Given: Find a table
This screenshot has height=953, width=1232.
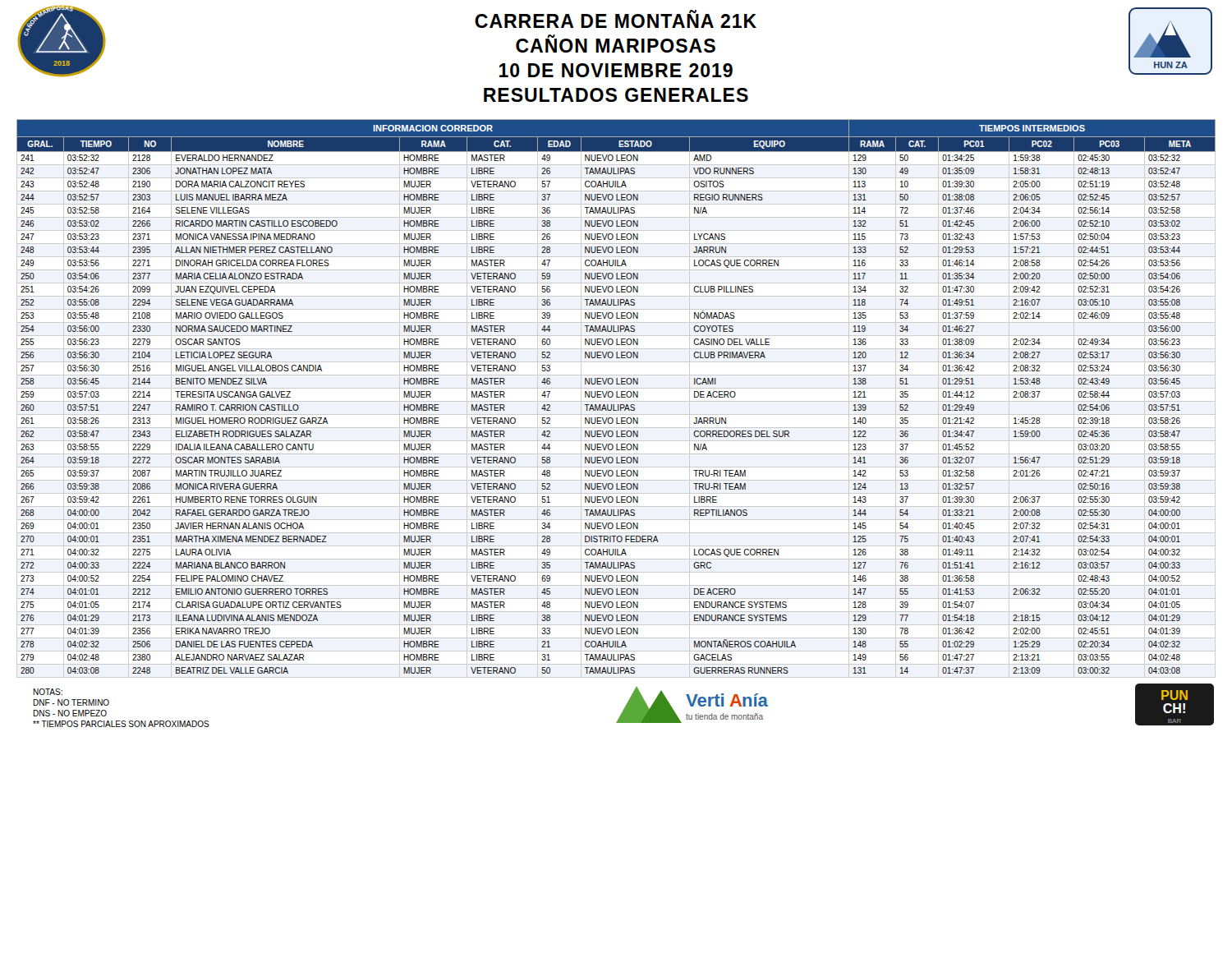Looking at the screenshot, I should click(616, 398).
